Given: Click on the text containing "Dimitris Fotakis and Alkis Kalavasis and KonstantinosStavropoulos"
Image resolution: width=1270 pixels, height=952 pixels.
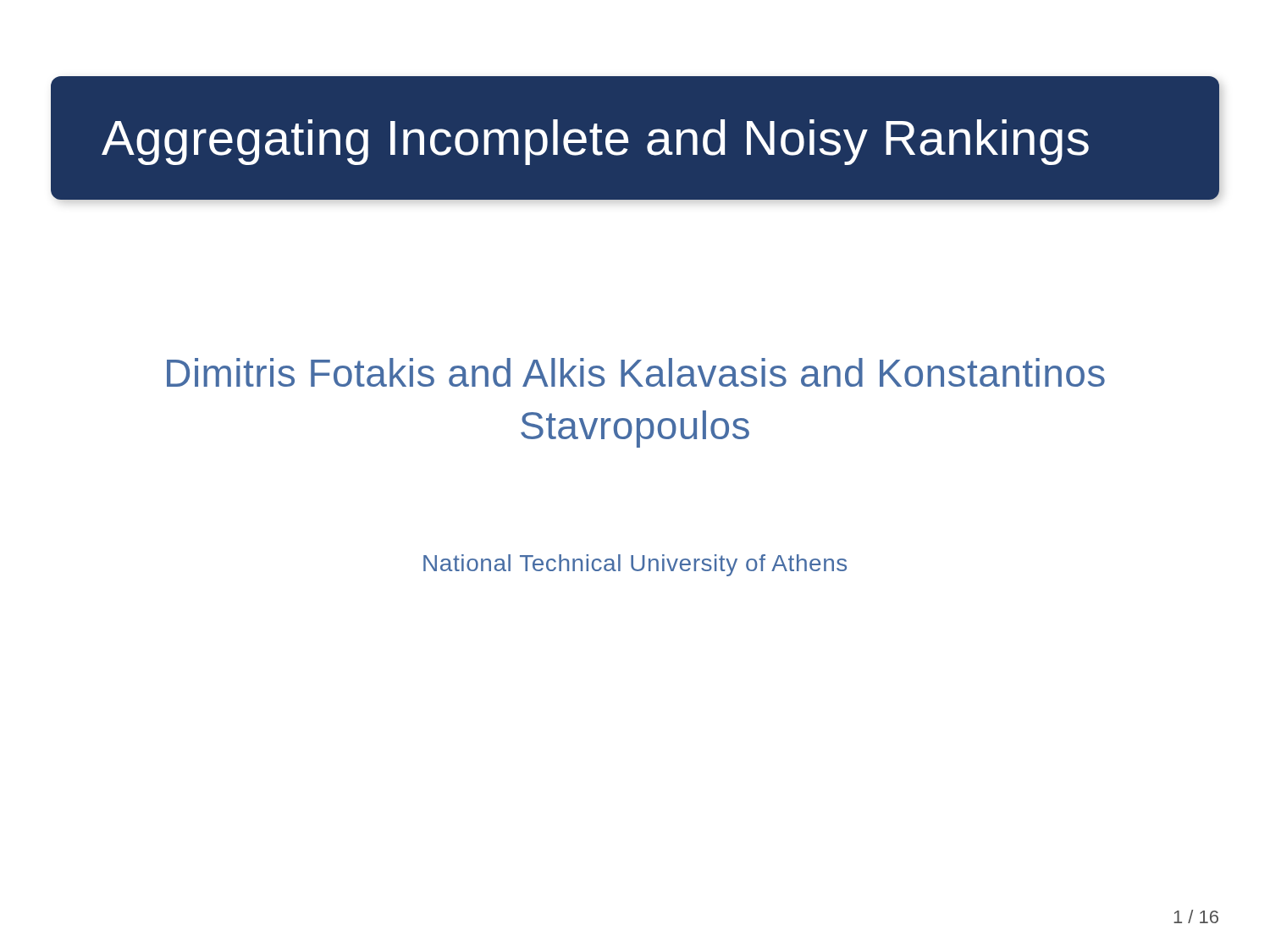Looking at the screenshot, I should (x=635, y=399).
